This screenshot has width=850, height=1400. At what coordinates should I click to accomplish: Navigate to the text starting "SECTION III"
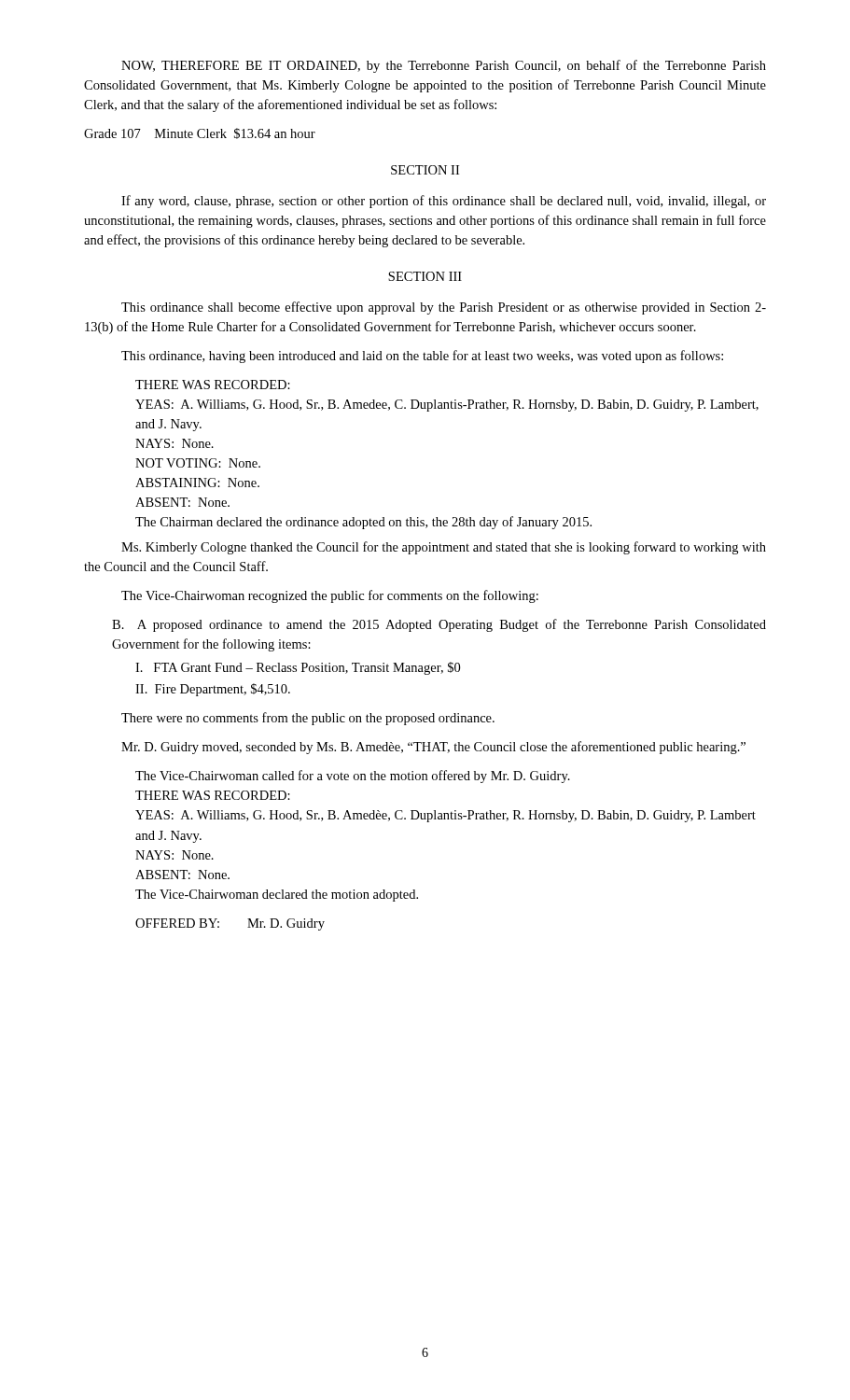pyautogui.click(x=425, y=276)
